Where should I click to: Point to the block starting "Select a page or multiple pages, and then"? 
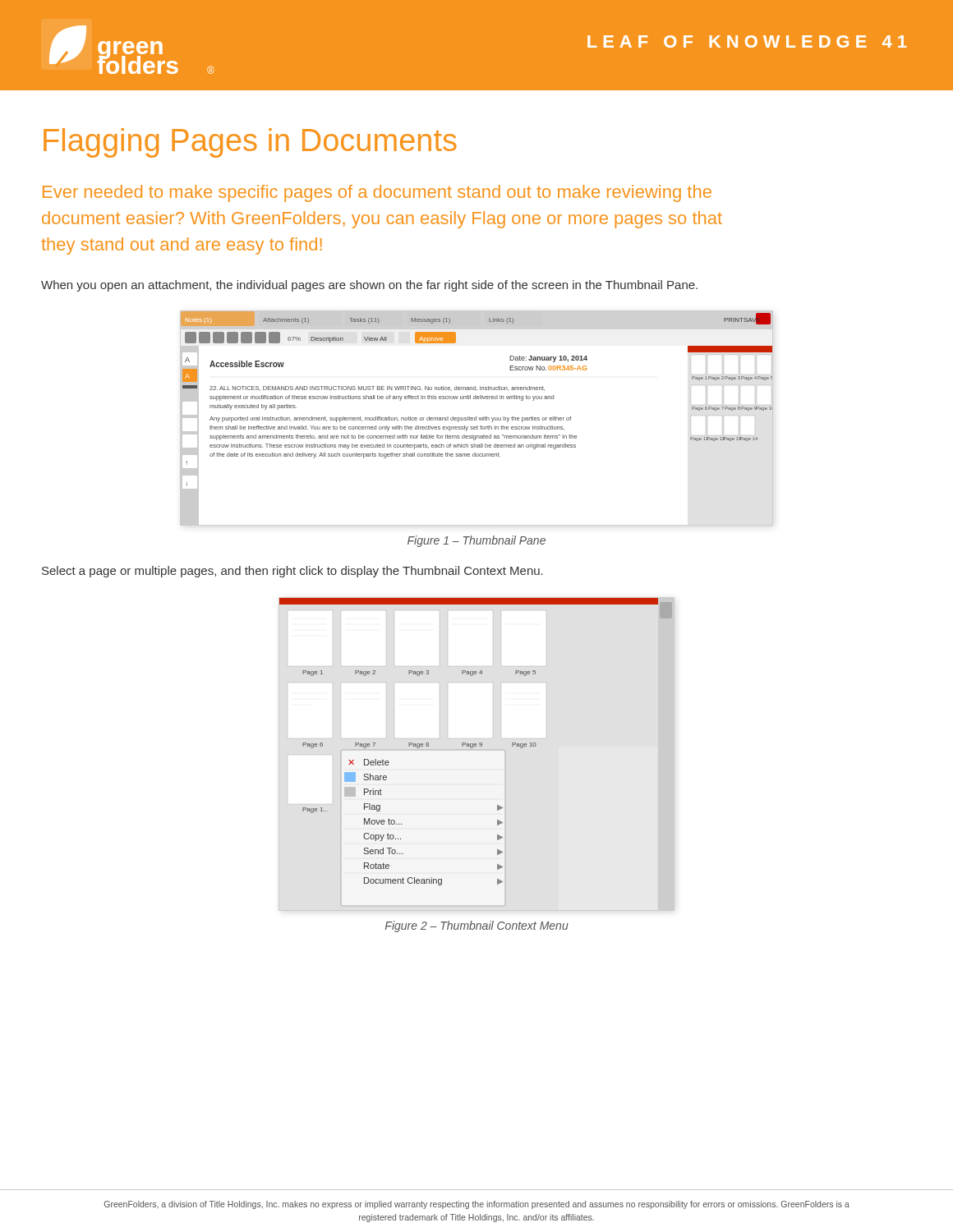476,571
